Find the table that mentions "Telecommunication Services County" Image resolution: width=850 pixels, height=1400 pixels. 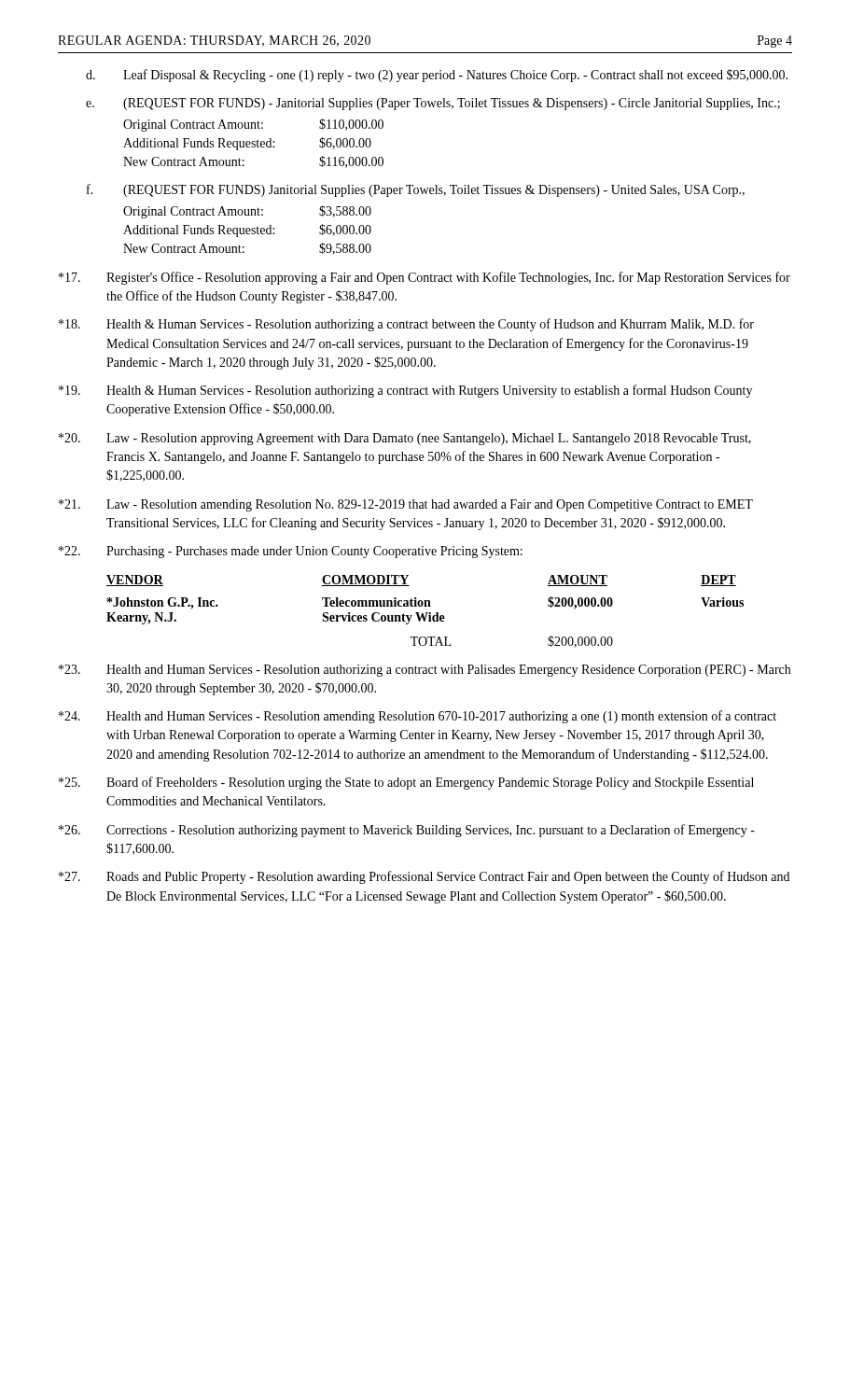coord(449,612)
